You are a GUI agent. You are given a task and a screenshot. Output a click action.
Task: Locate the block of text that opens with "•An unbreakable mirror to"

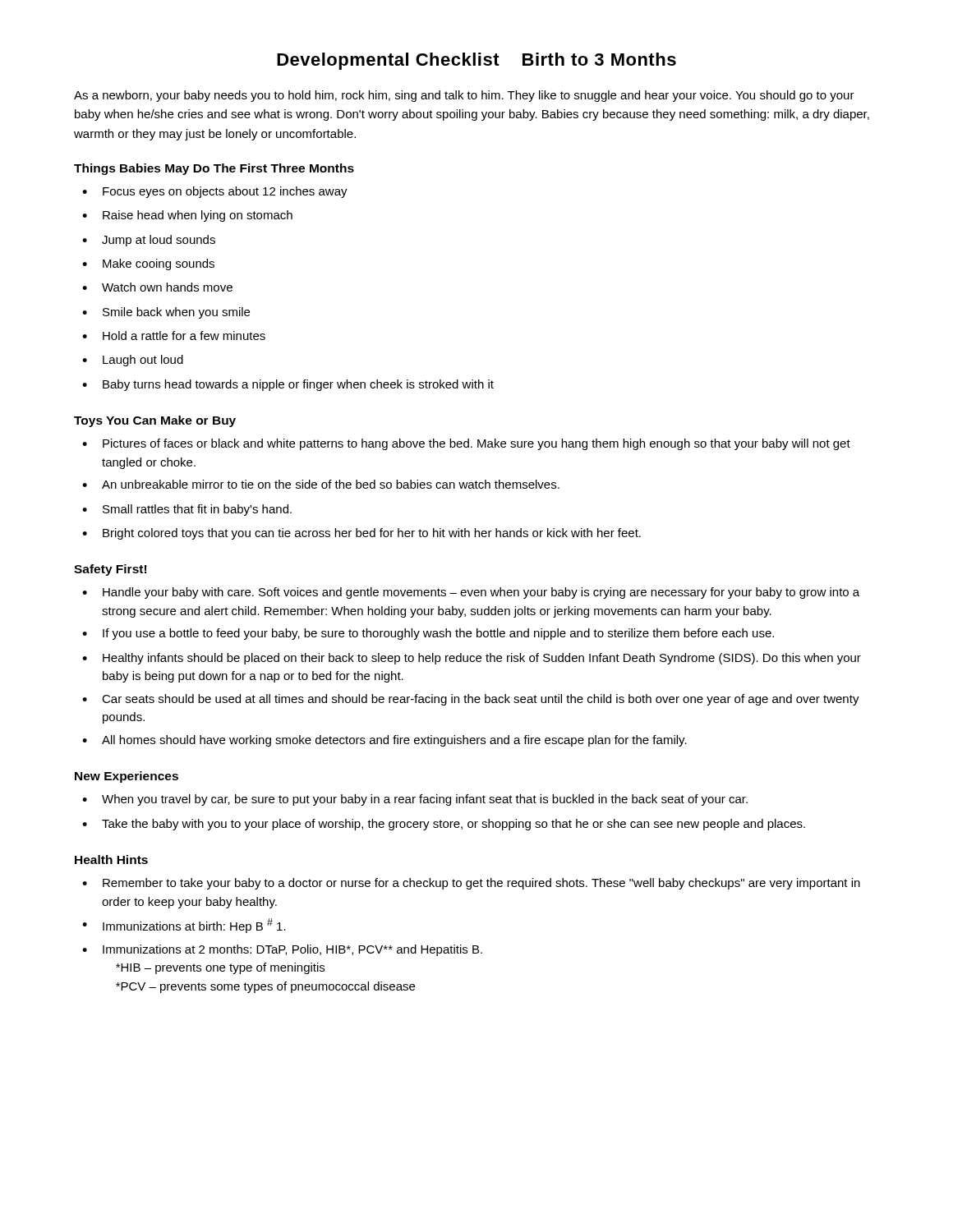481,486
